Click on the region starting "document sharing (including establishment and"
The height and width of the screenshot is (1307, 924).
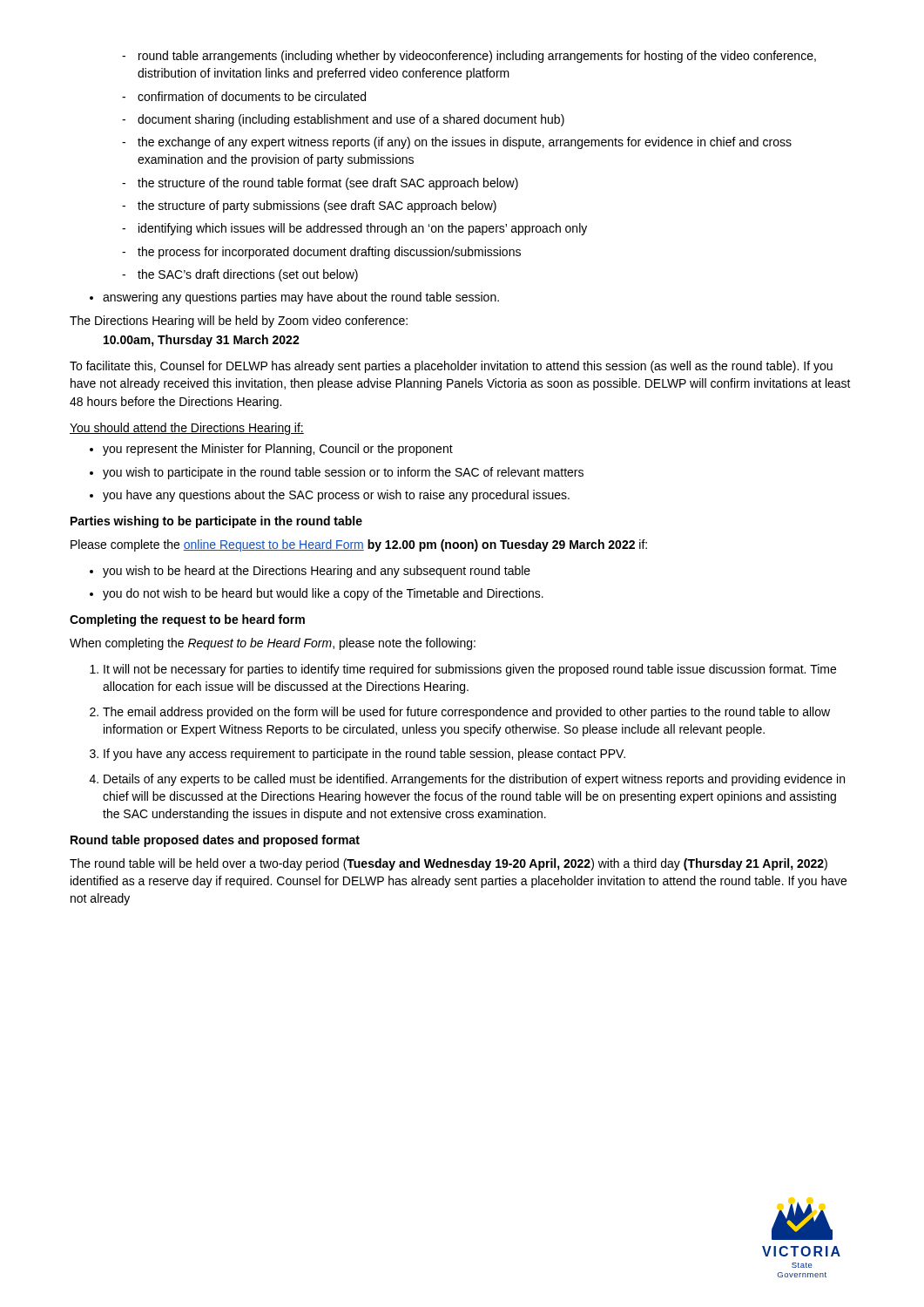[462, 119]
